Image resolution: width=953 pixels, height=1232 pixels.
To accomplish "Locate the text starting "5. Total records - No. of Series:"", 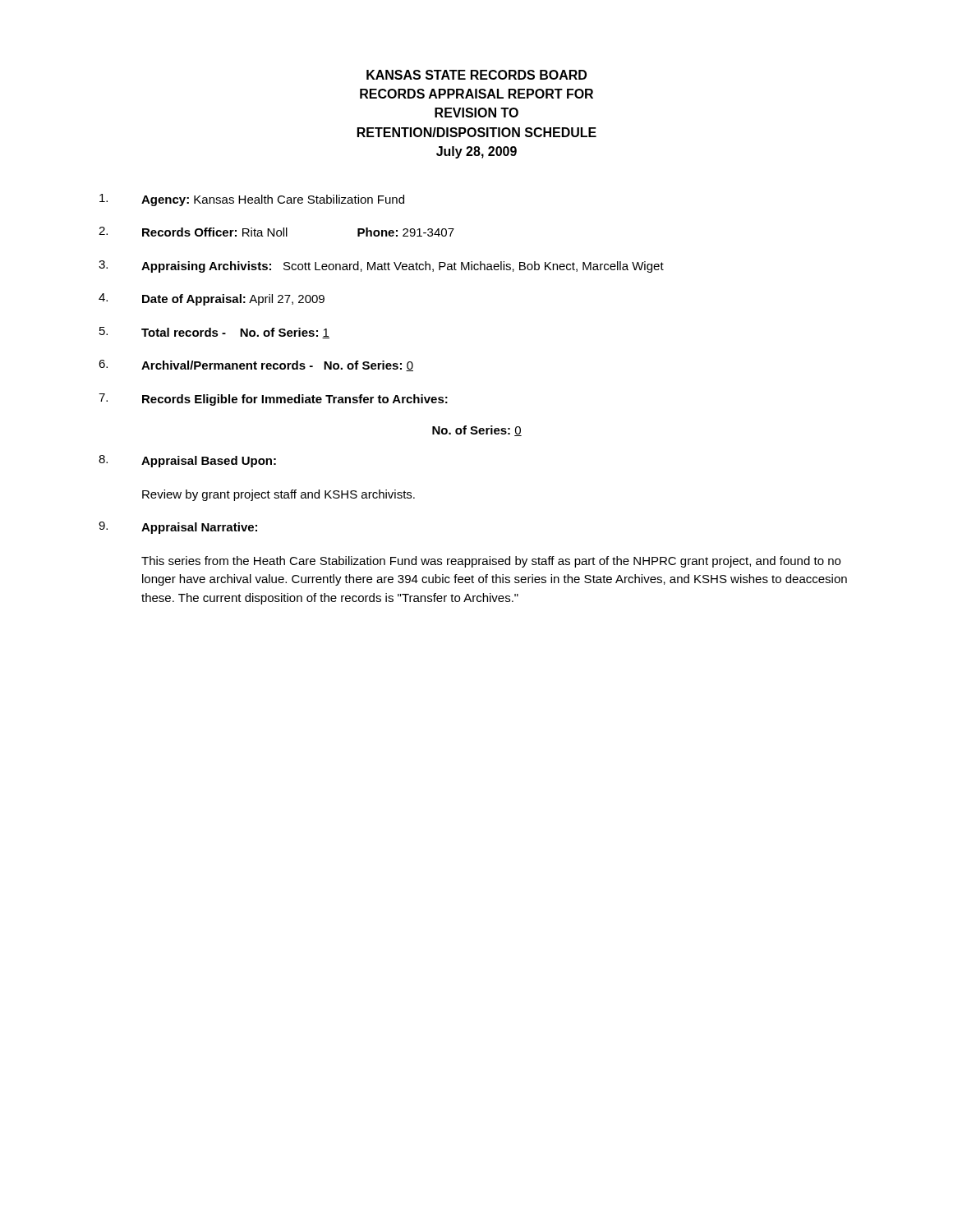I will click(214, 333).
